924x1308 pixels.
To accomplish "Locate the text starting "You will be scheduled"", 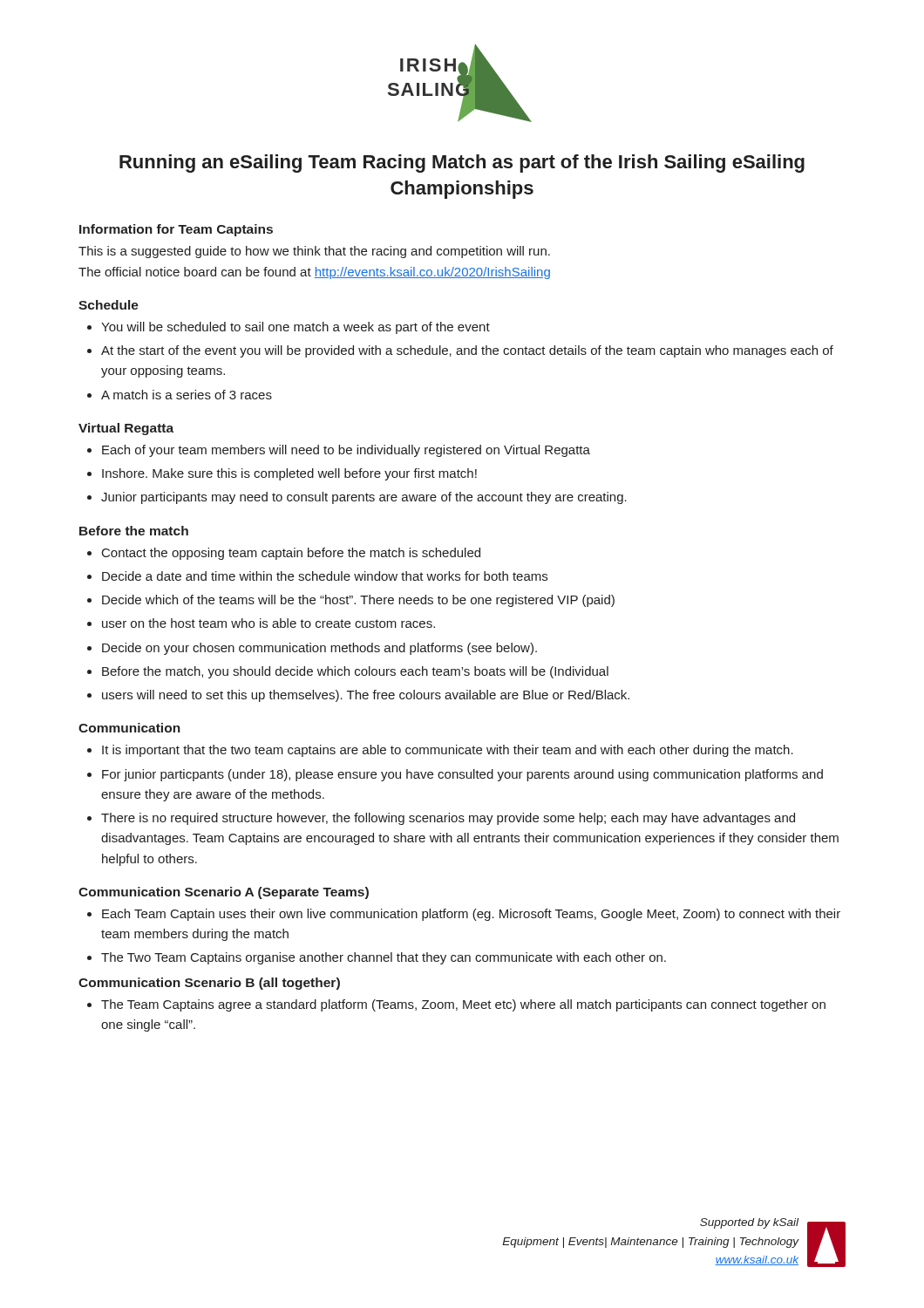I will tap(295, 326).
